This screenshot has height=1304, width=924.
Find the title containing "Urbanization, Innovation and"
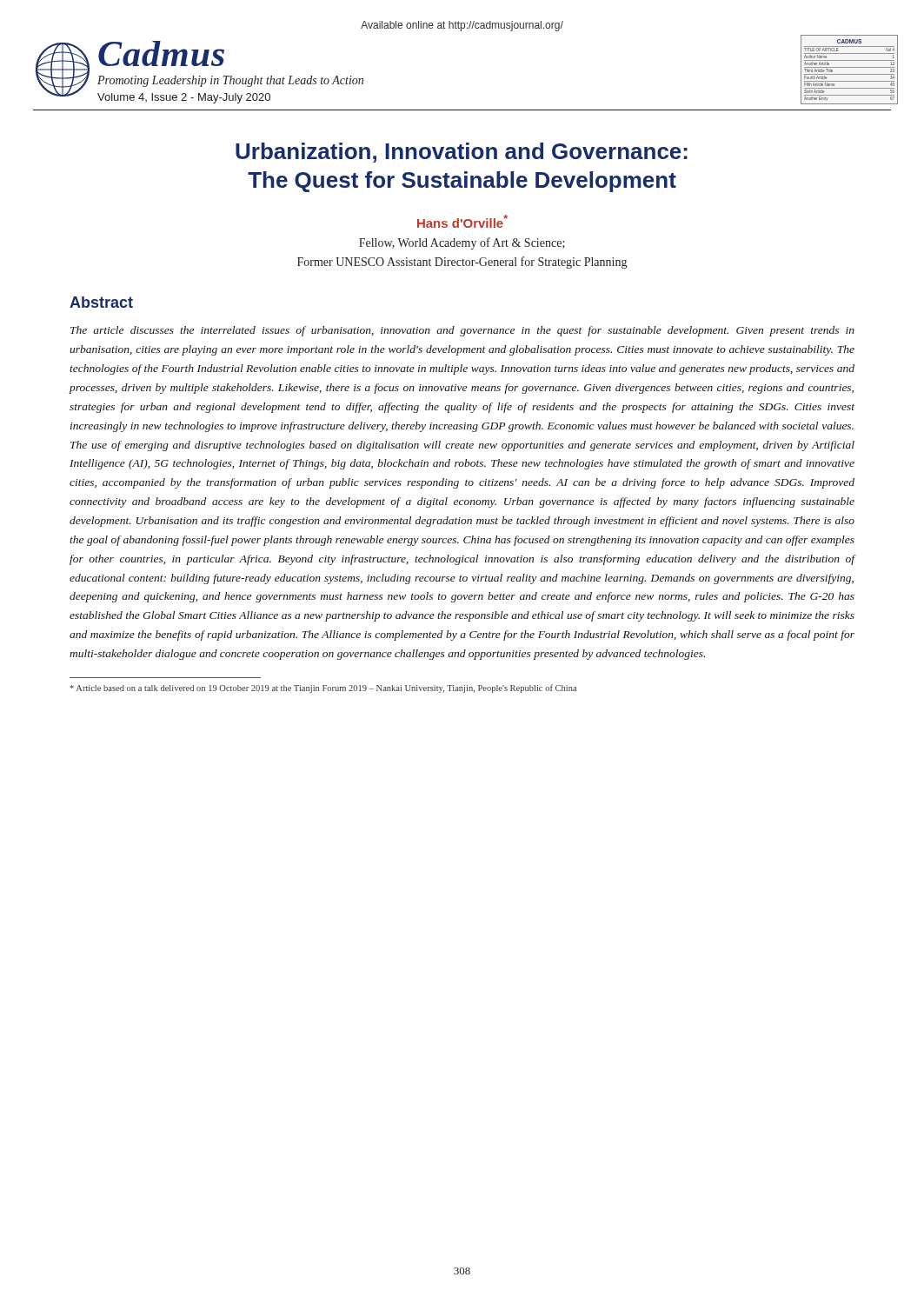[x=462, y=165]
